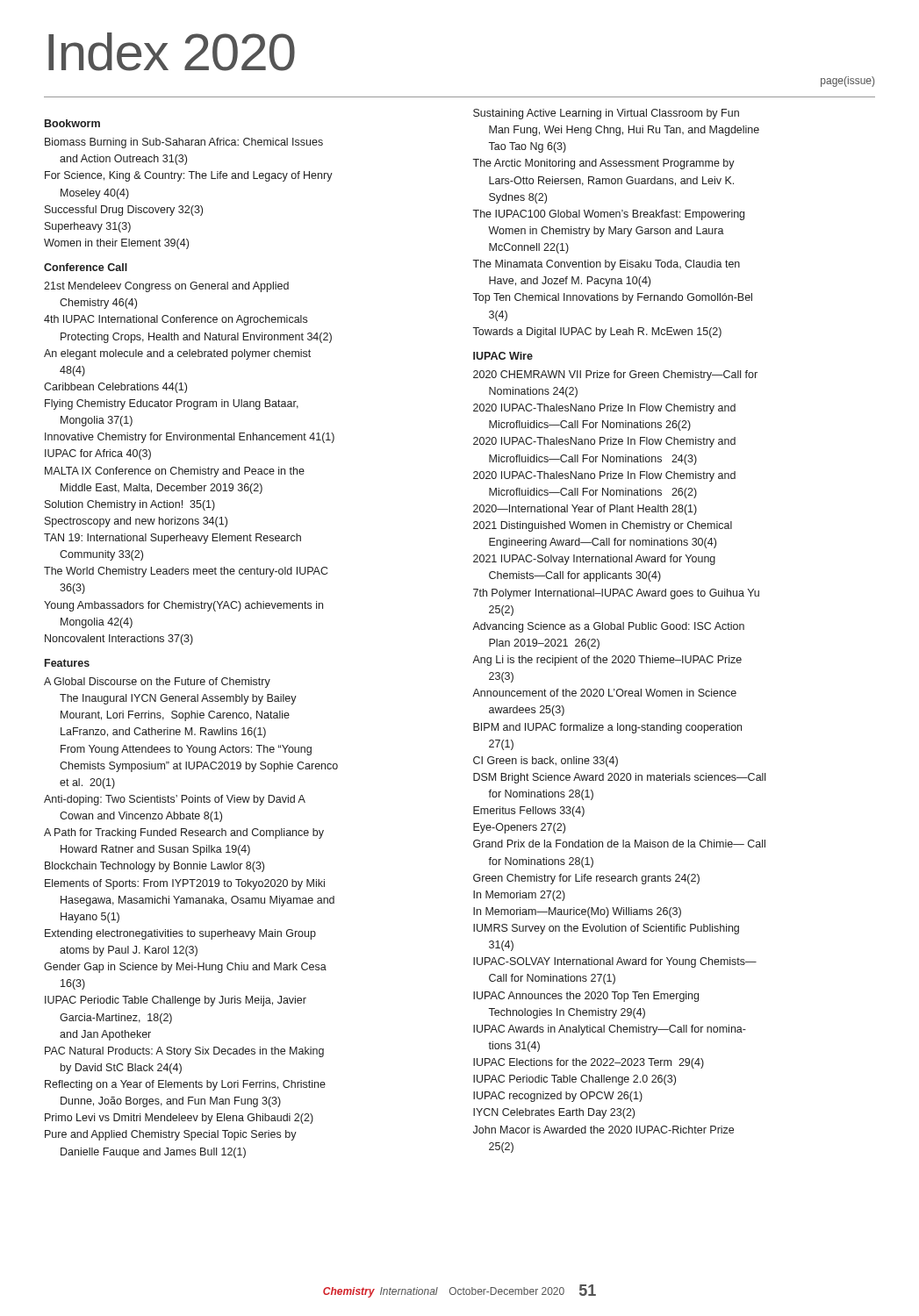
Task: Click on the list item that reads "TAN 19: International"
Action: (x=173, y=538)
